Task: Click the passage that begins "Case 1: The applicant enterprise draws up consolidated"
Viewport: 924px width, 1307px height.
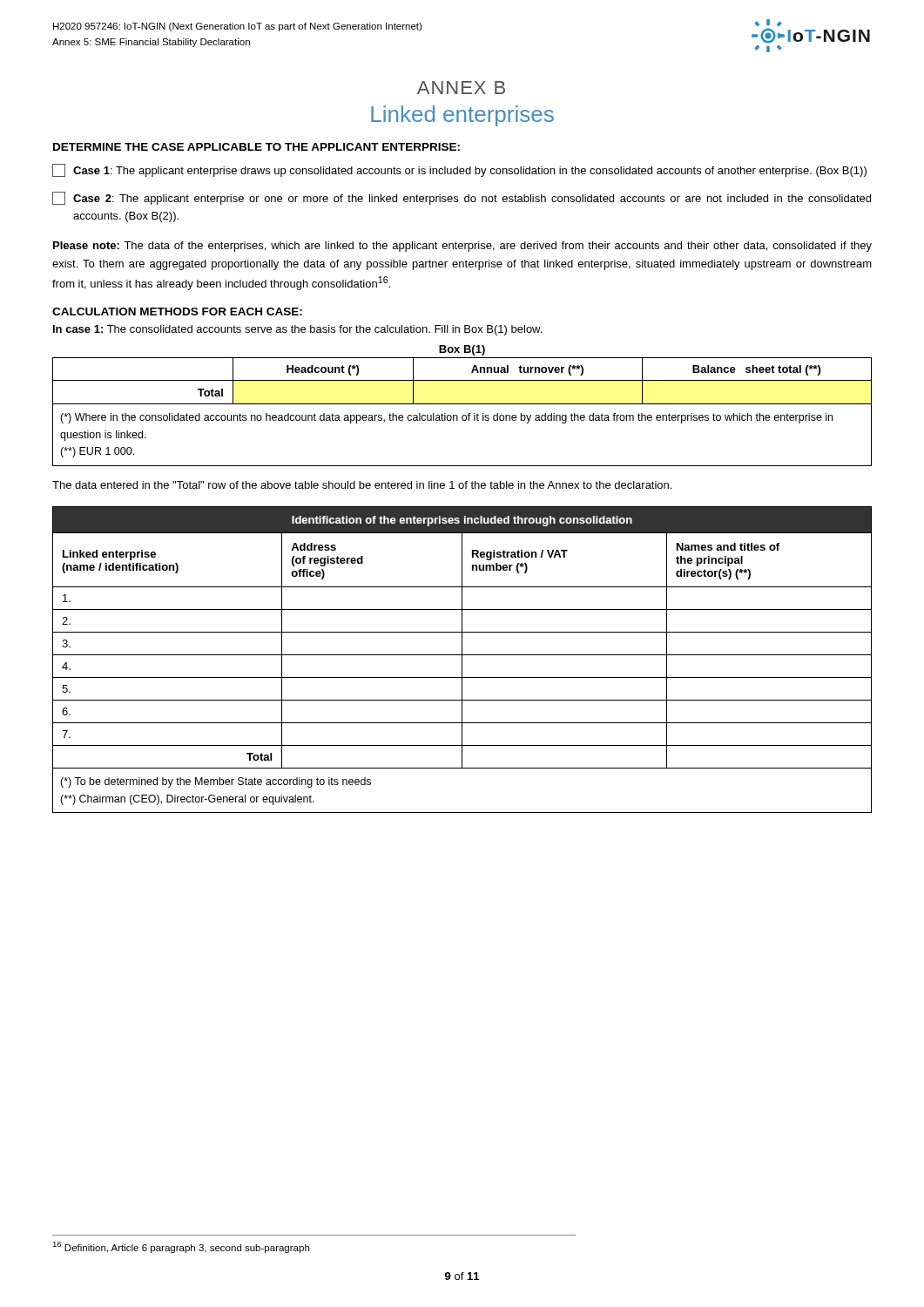Action: [460, 171]
